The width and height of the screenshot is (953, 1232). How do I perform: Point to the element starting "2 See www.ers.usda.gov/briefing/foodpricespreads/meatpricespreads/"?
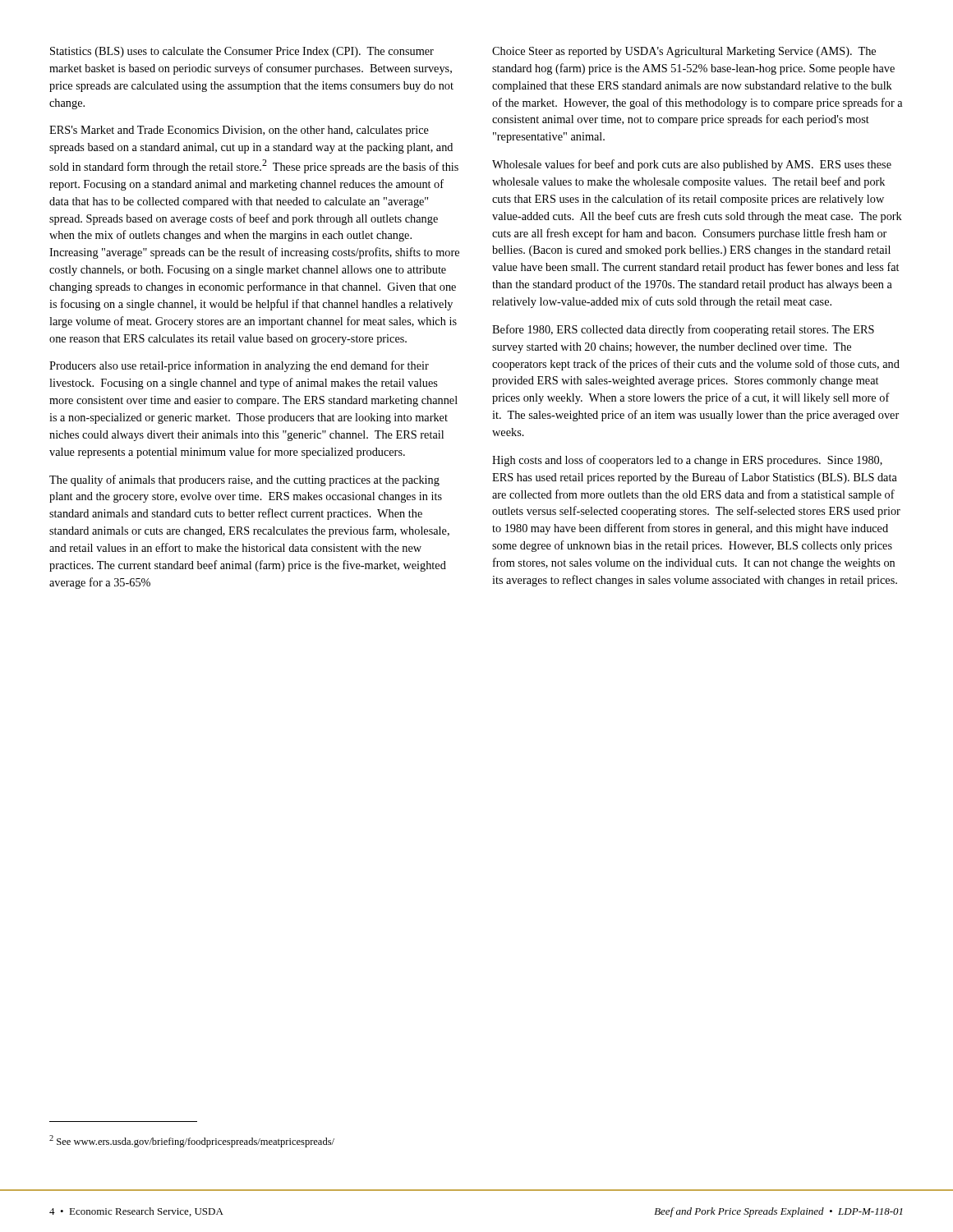coord(246,1135)
